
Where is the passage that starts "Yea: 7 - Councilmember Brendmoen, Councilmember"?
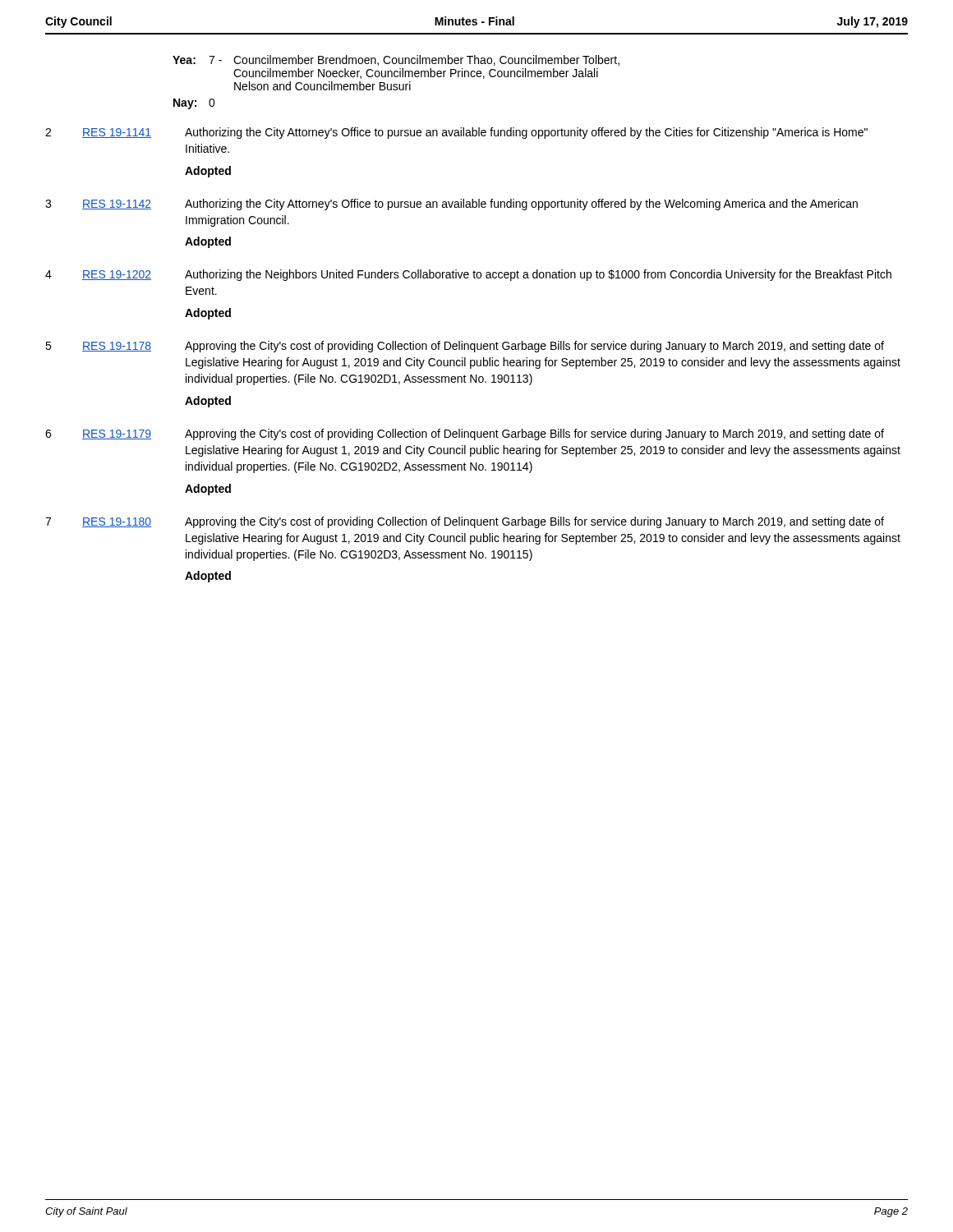point(540,73)
